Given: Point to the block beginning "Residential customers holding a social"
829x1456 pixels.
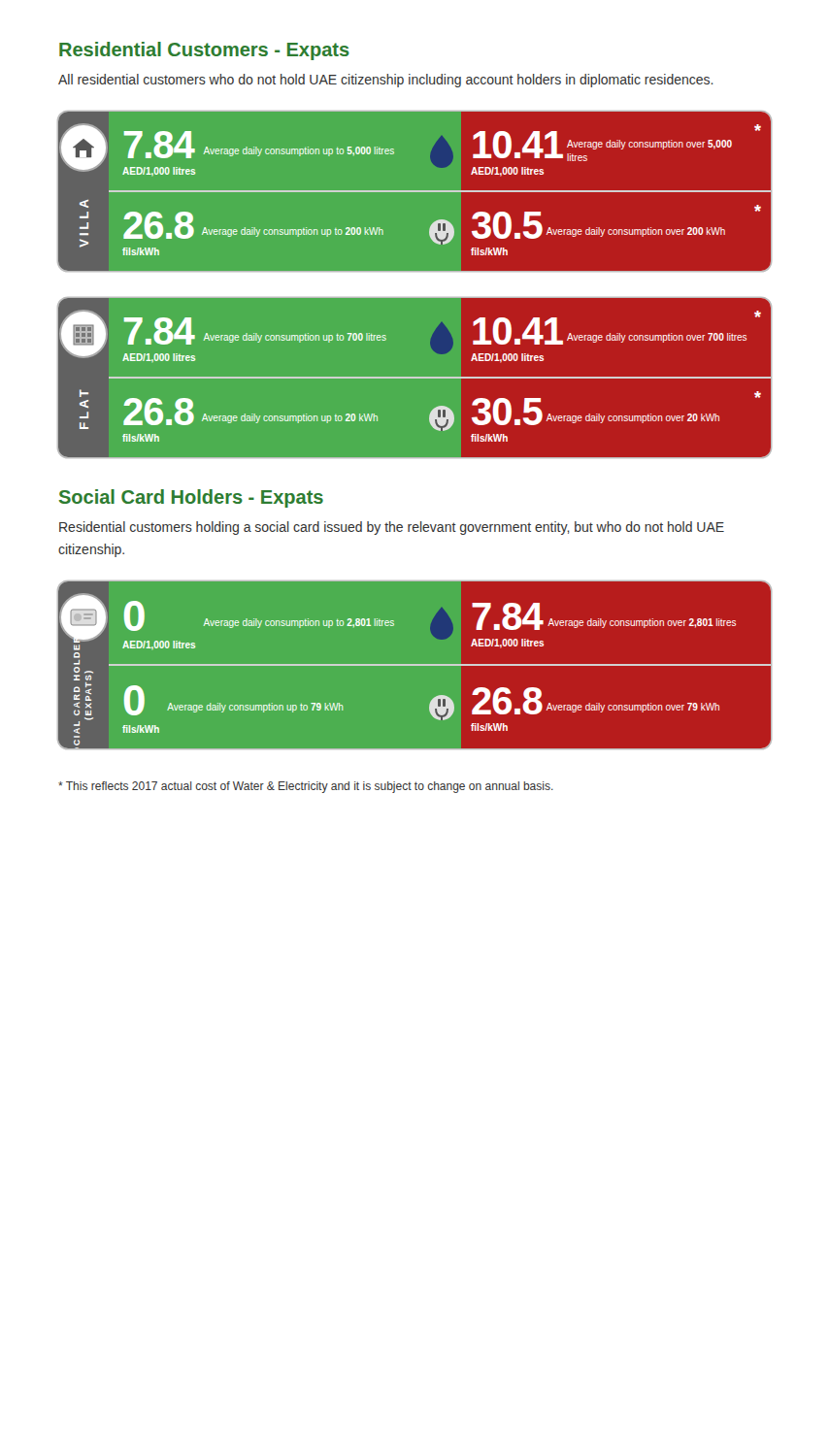Looking at the screenshot, I should point(391,538).
